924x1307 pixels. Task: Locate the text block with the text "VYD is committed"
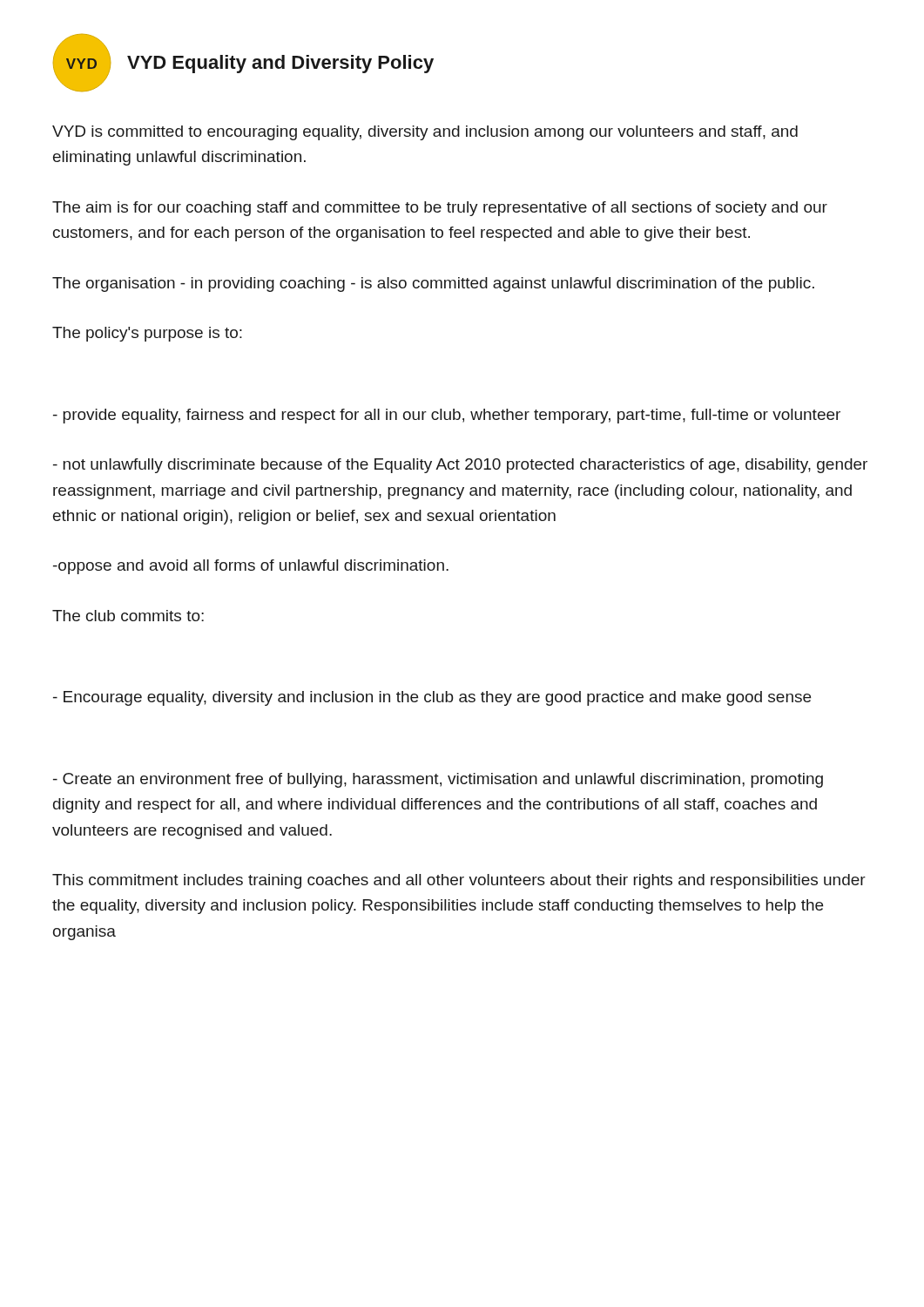[425, 144]
